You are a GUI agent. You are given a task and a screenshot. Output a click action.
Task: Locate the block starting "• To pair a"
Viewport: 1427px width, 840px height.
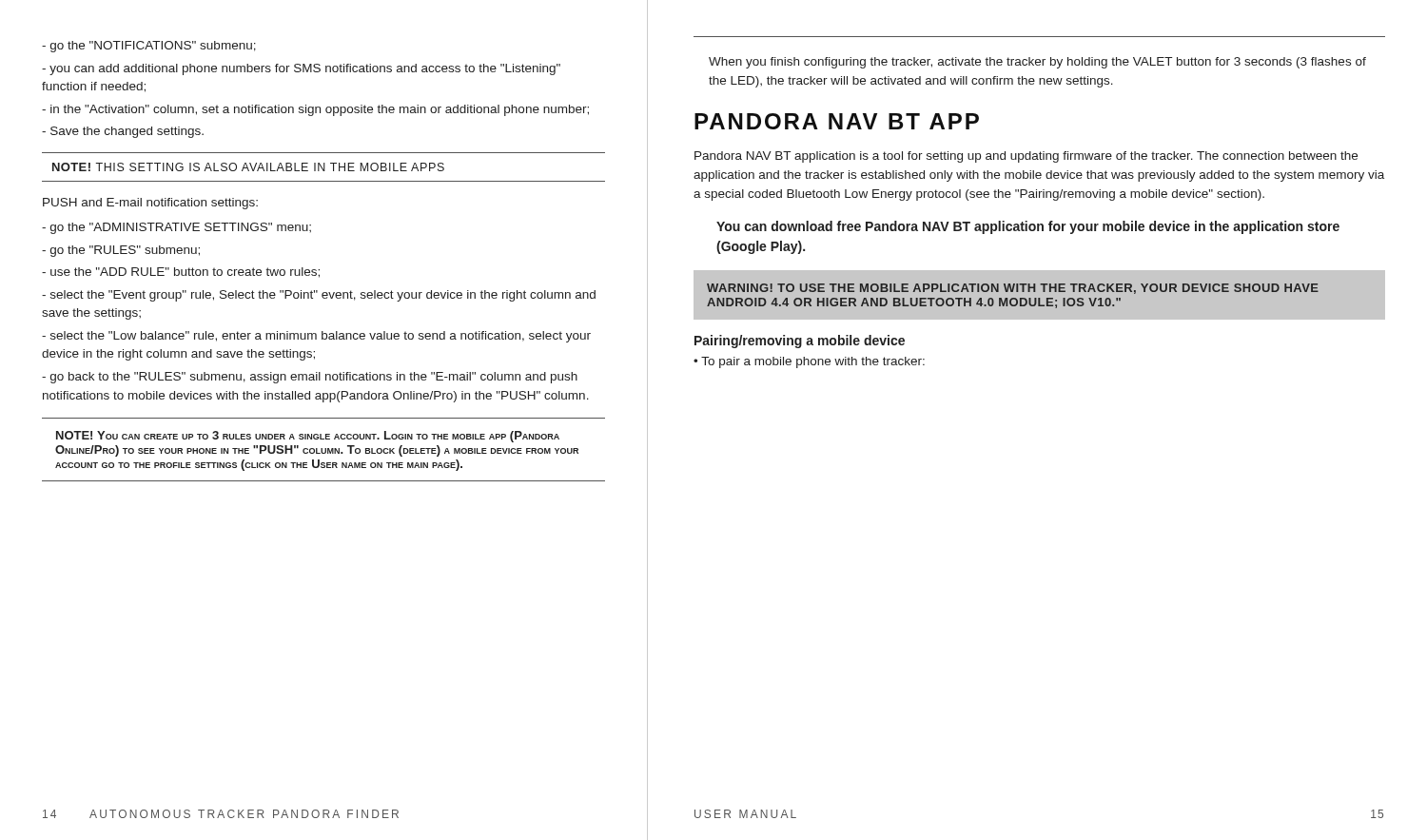(x=810, y=361)
